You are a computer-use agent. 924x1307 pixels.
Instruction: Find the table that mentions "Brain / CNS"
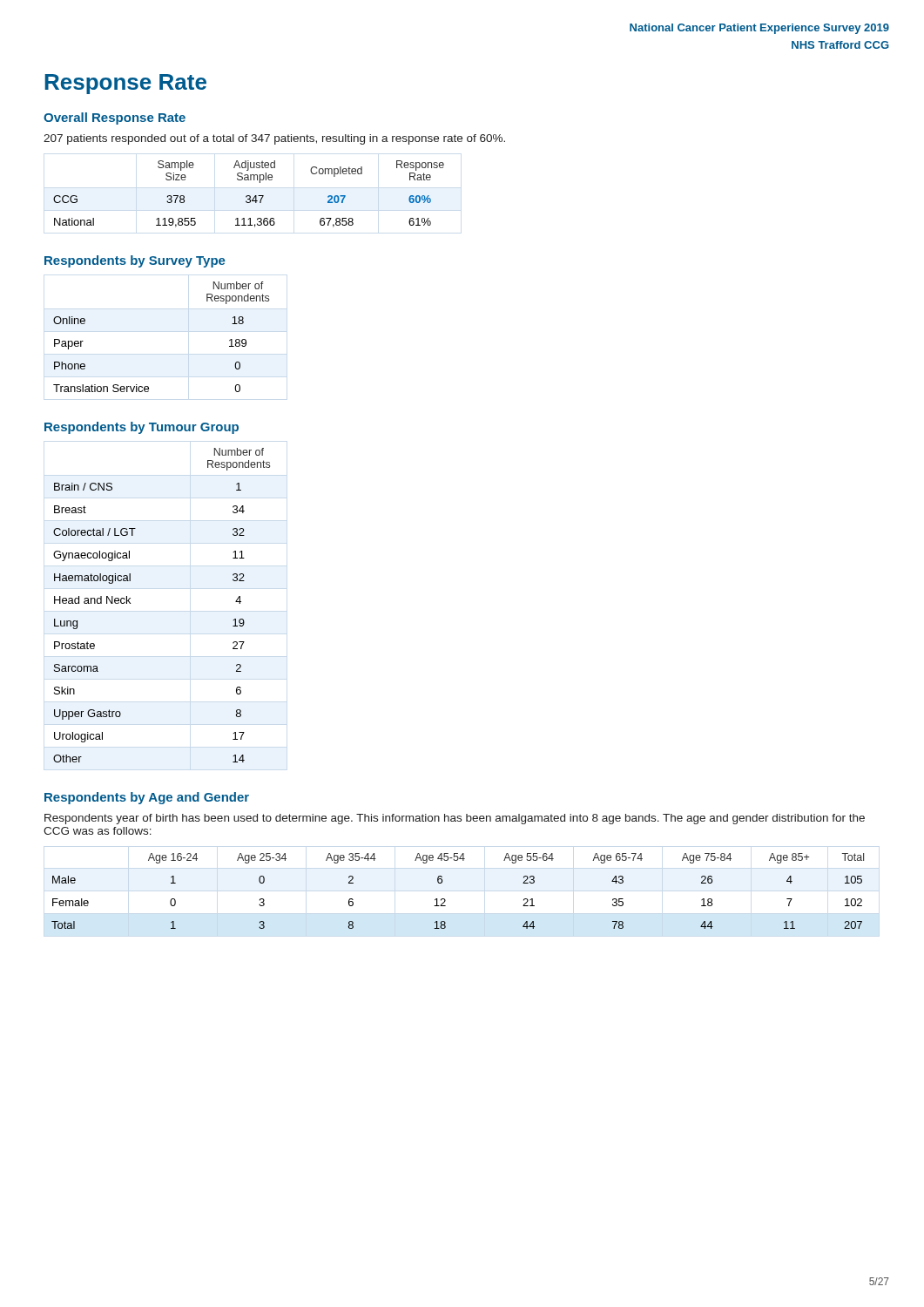click(462, 606)
